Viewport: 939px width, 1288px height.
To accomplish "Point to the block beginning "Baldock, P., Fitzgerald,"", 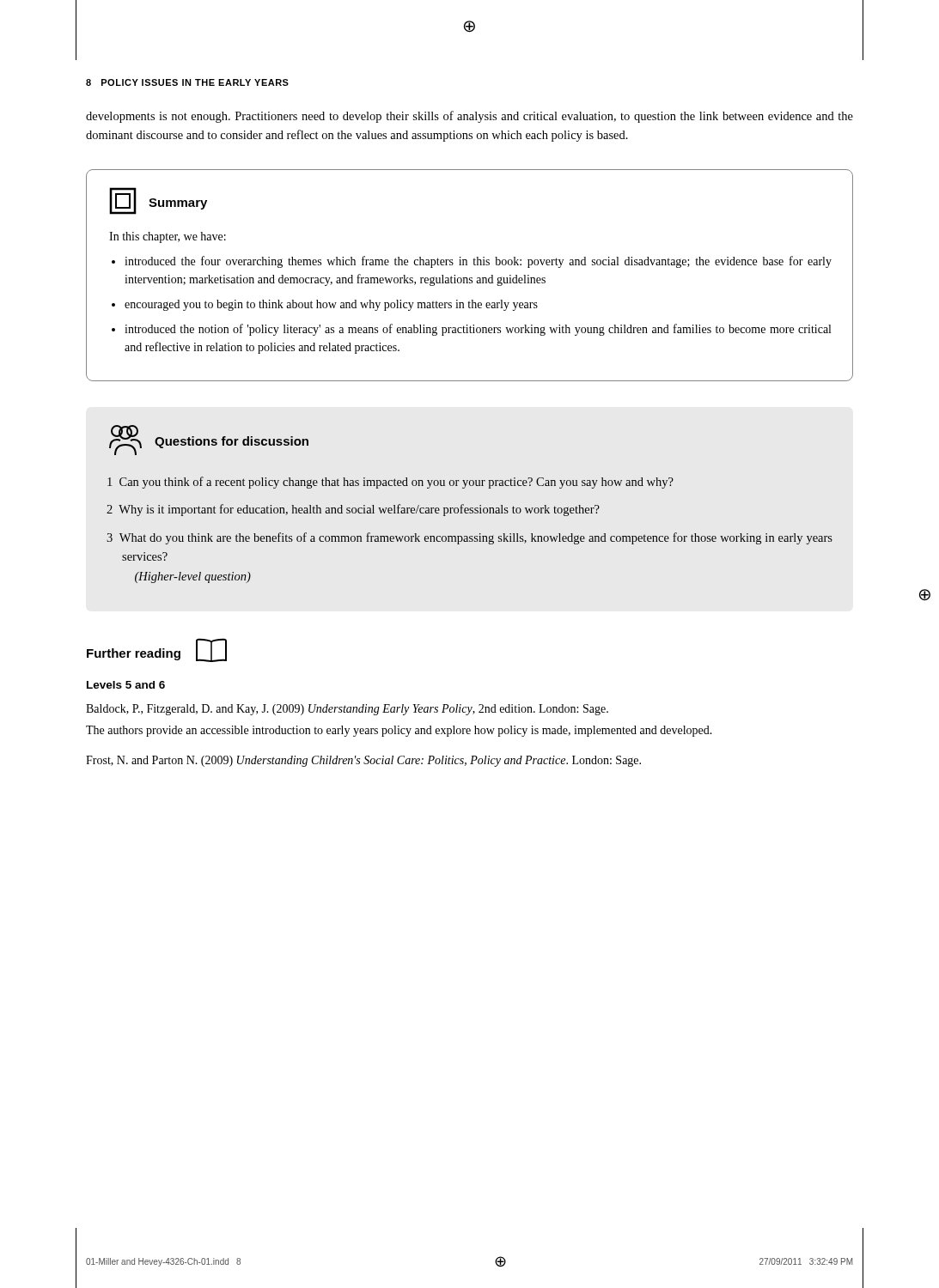I will point(347,709).
